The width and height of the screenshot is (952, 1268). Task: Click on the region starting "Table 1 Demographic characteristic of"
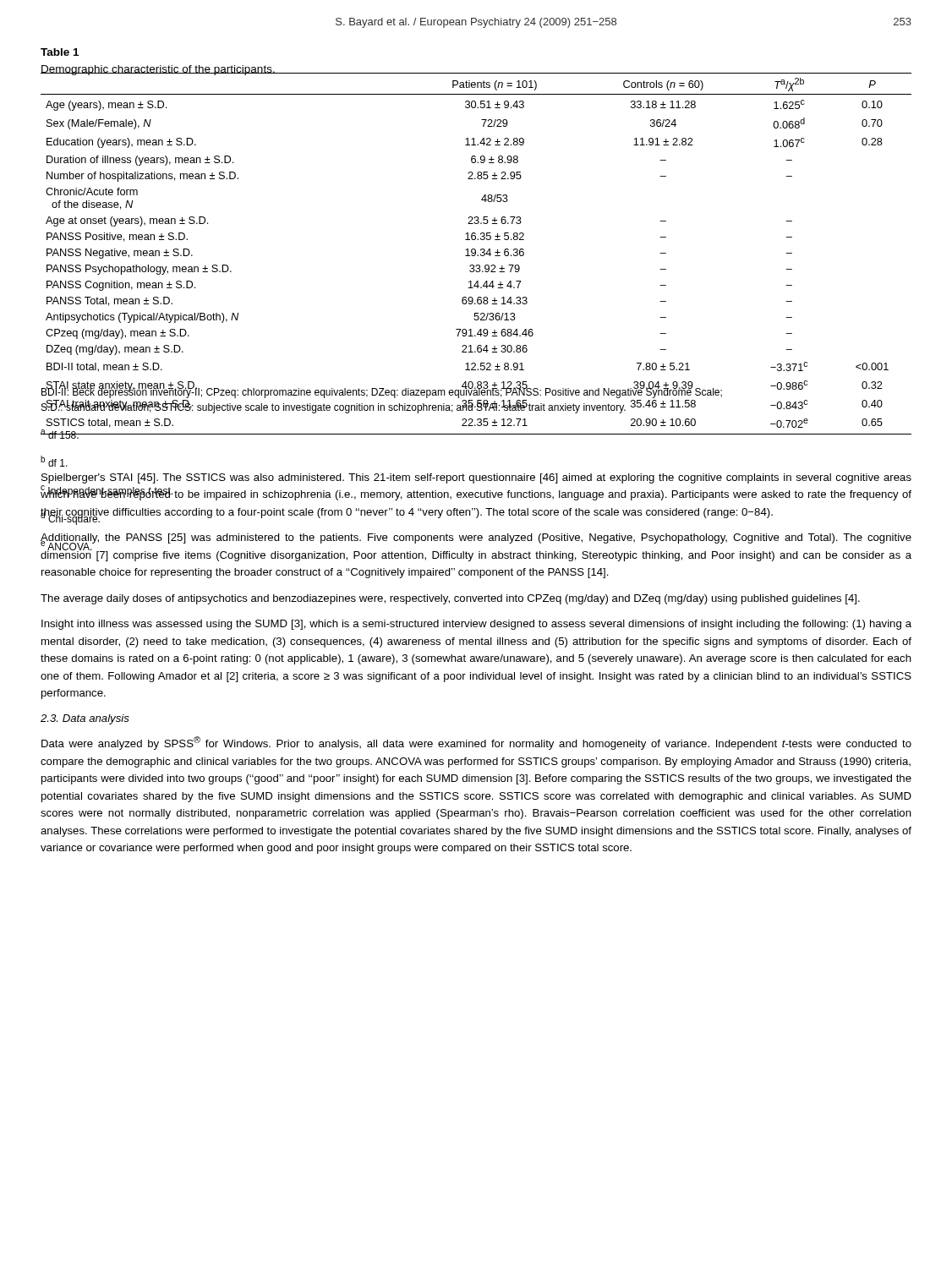pyautogui.click(x=158, y=61)
